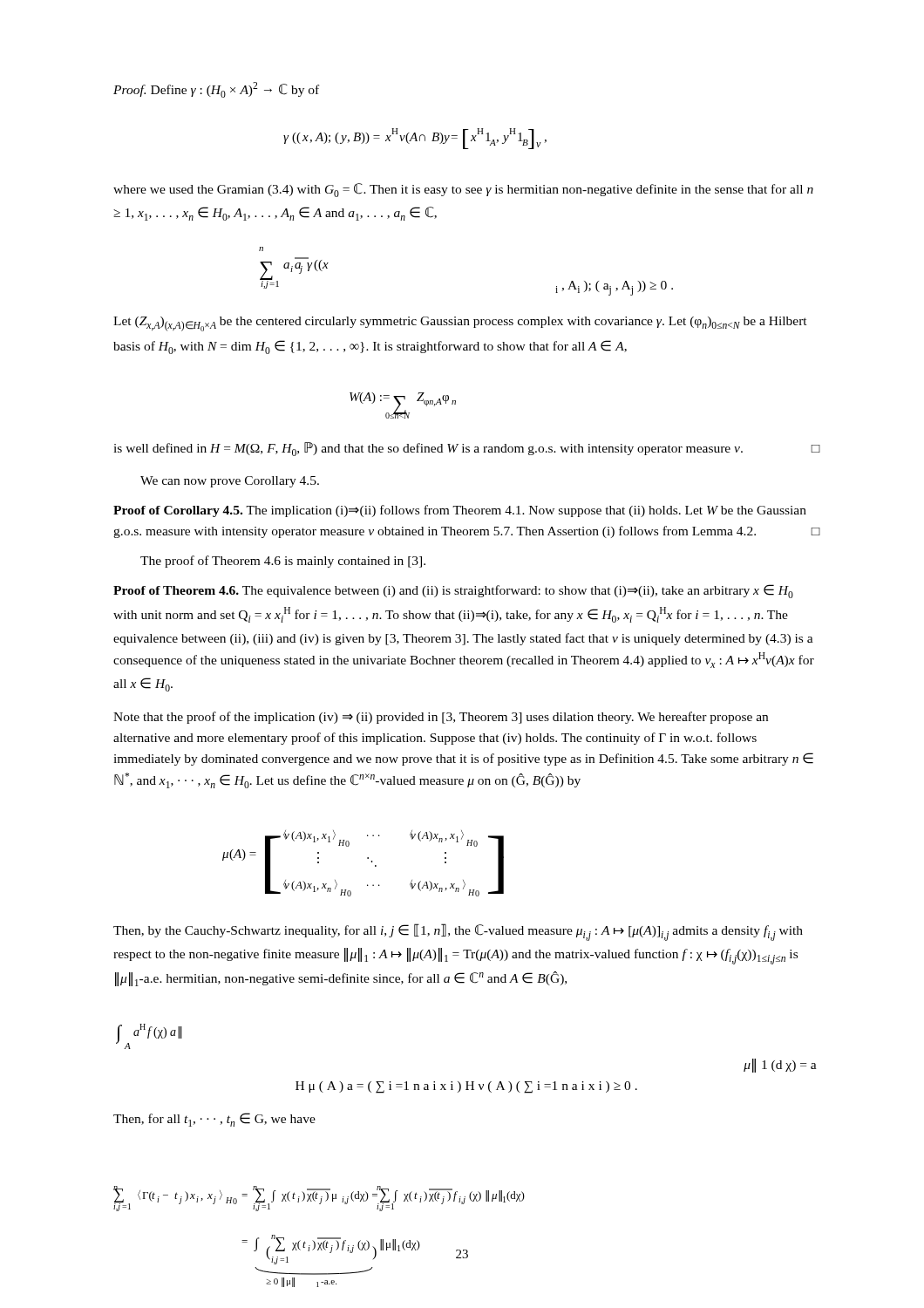Find the block on this page that starts "Proof of Theorem 4.6."
Screen dimensions: 1308x924
[464, 638]
